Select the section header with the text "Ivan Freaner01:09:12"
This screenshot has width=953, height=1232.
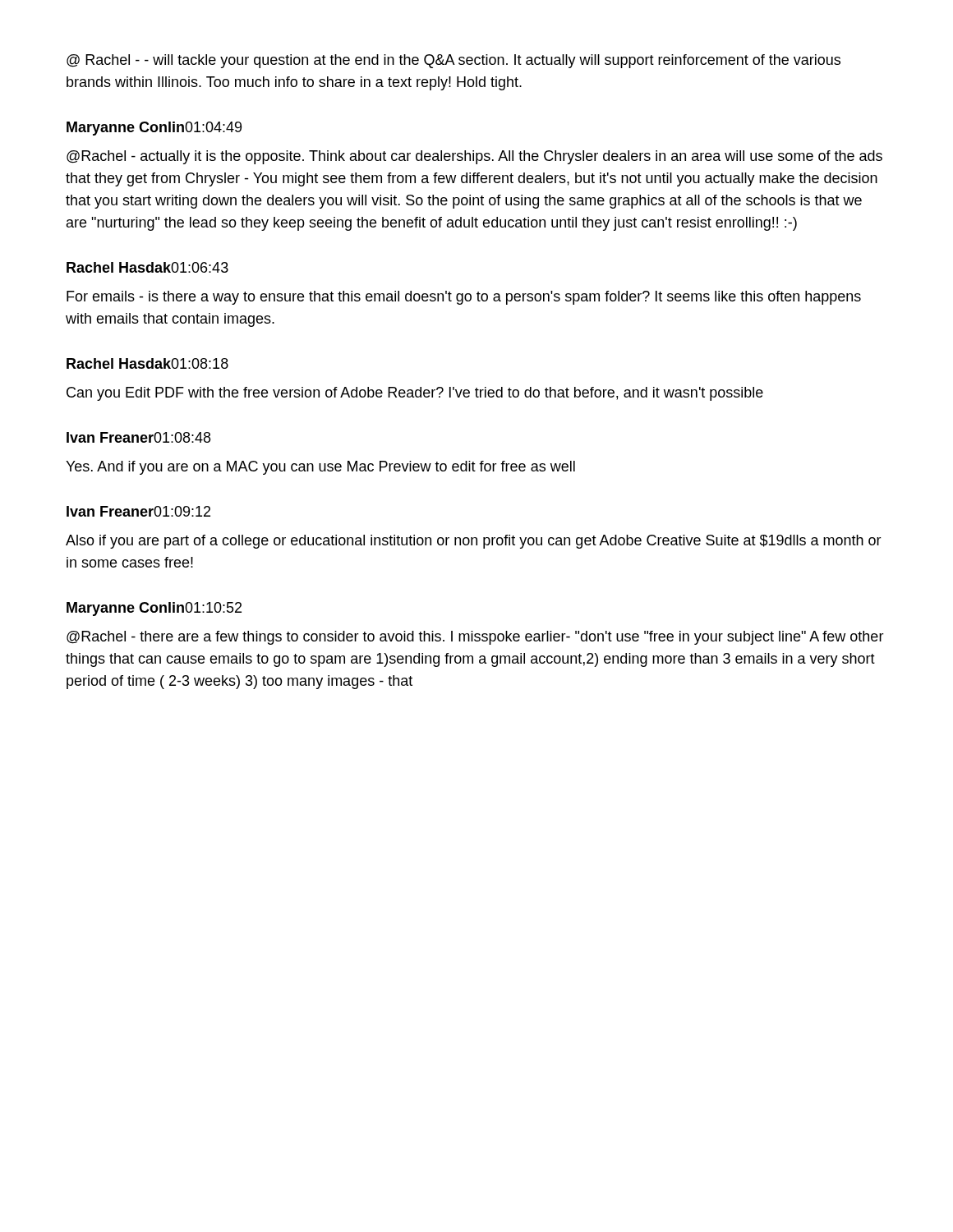coord(139,512)
